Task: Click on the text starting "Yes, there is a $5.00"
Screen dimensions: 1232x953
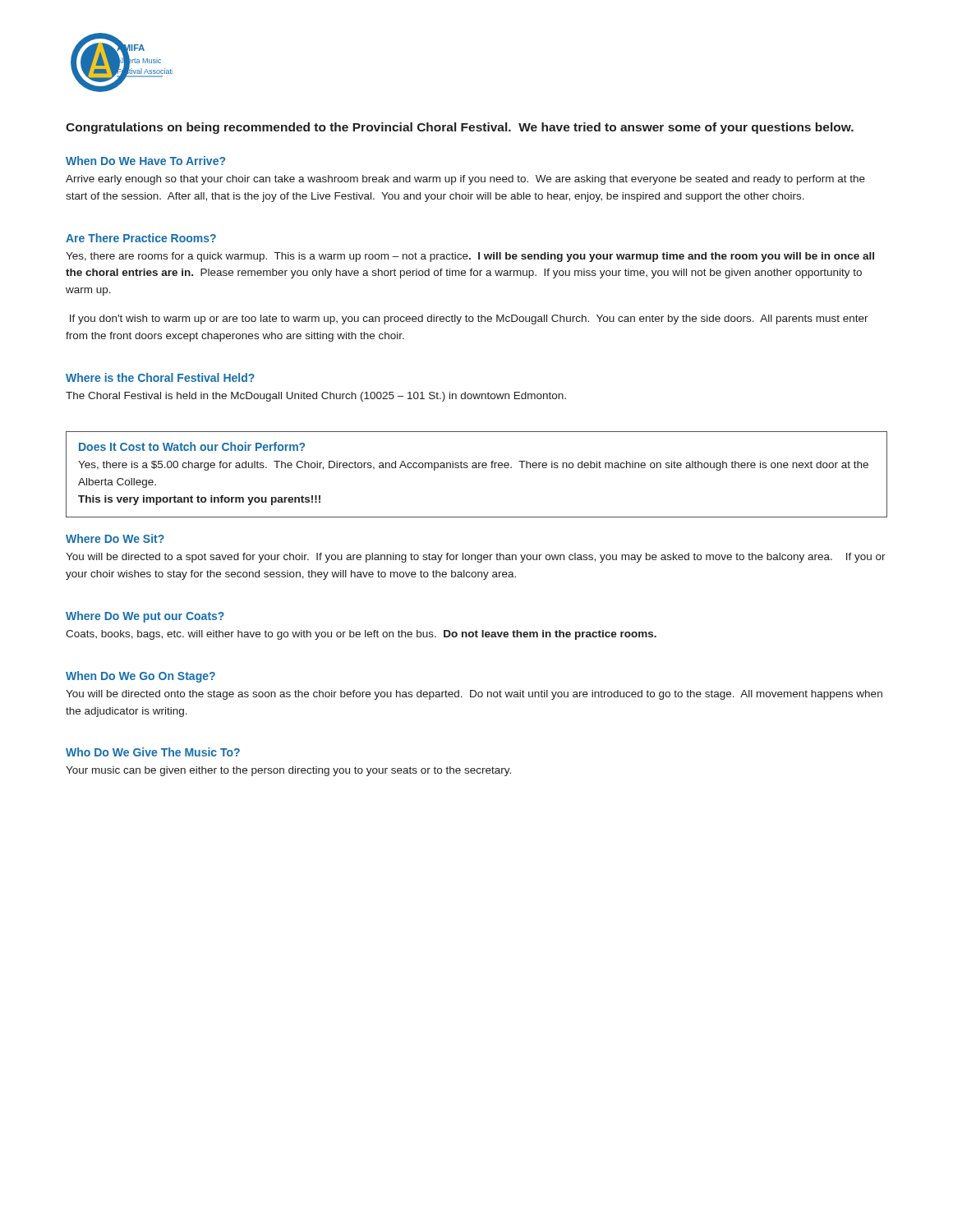Action: (x=473, y=466)
